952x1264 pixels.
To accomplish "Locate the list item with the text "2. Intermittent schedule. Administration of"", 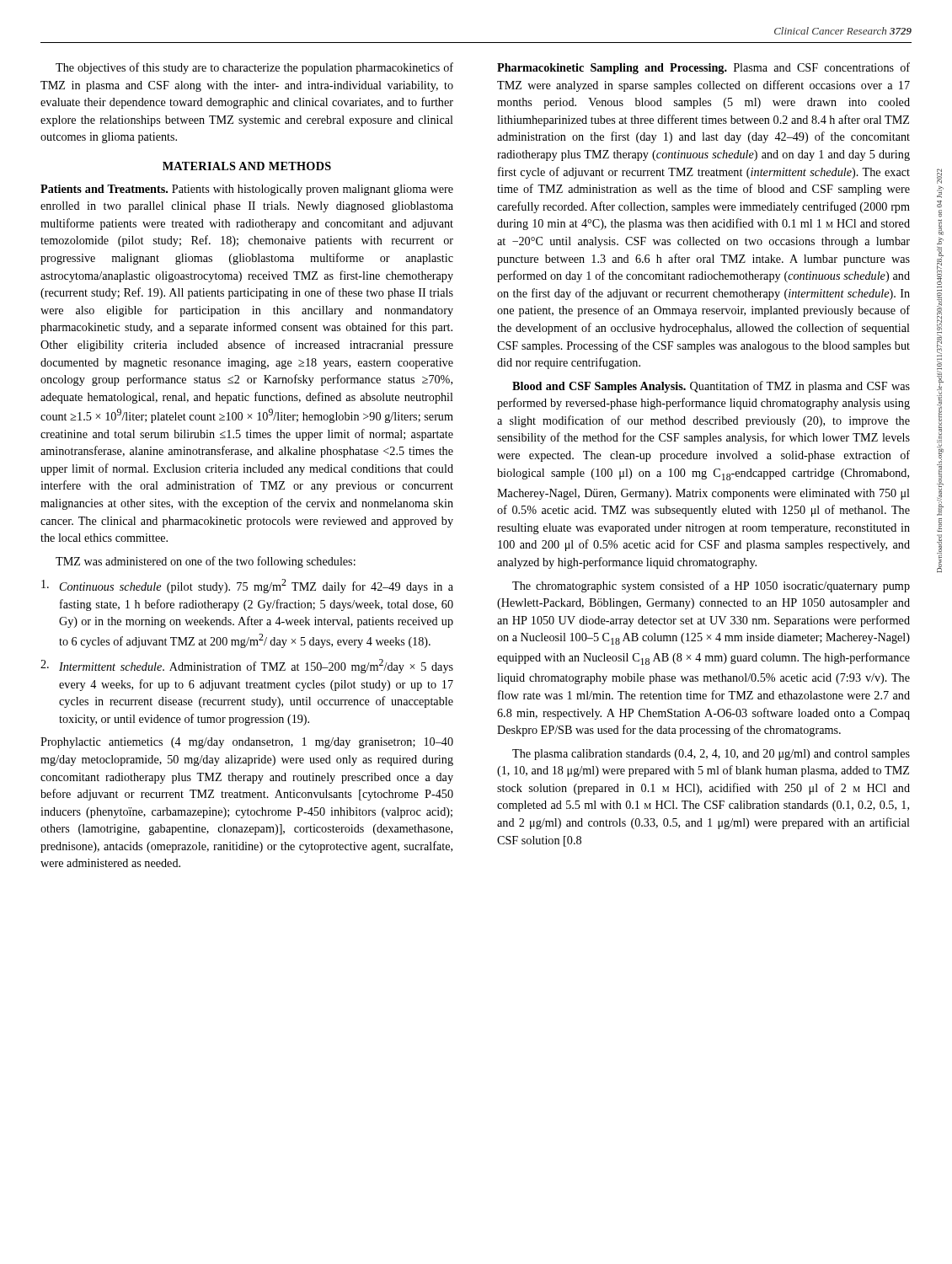I will click(247, 691).
